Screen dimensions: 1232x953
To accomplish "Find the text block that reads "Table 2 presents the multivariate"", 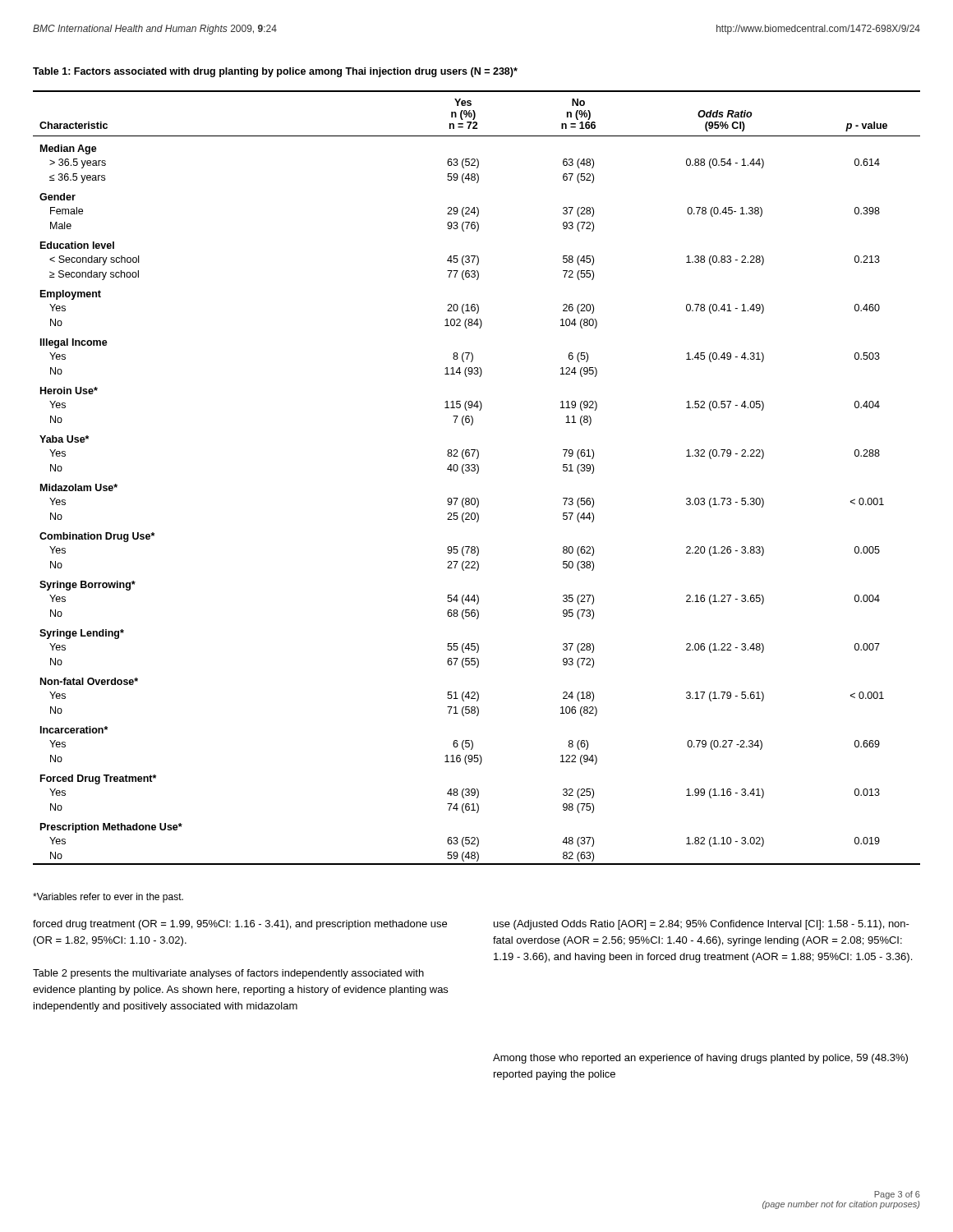I will click(x=241, y=989).
